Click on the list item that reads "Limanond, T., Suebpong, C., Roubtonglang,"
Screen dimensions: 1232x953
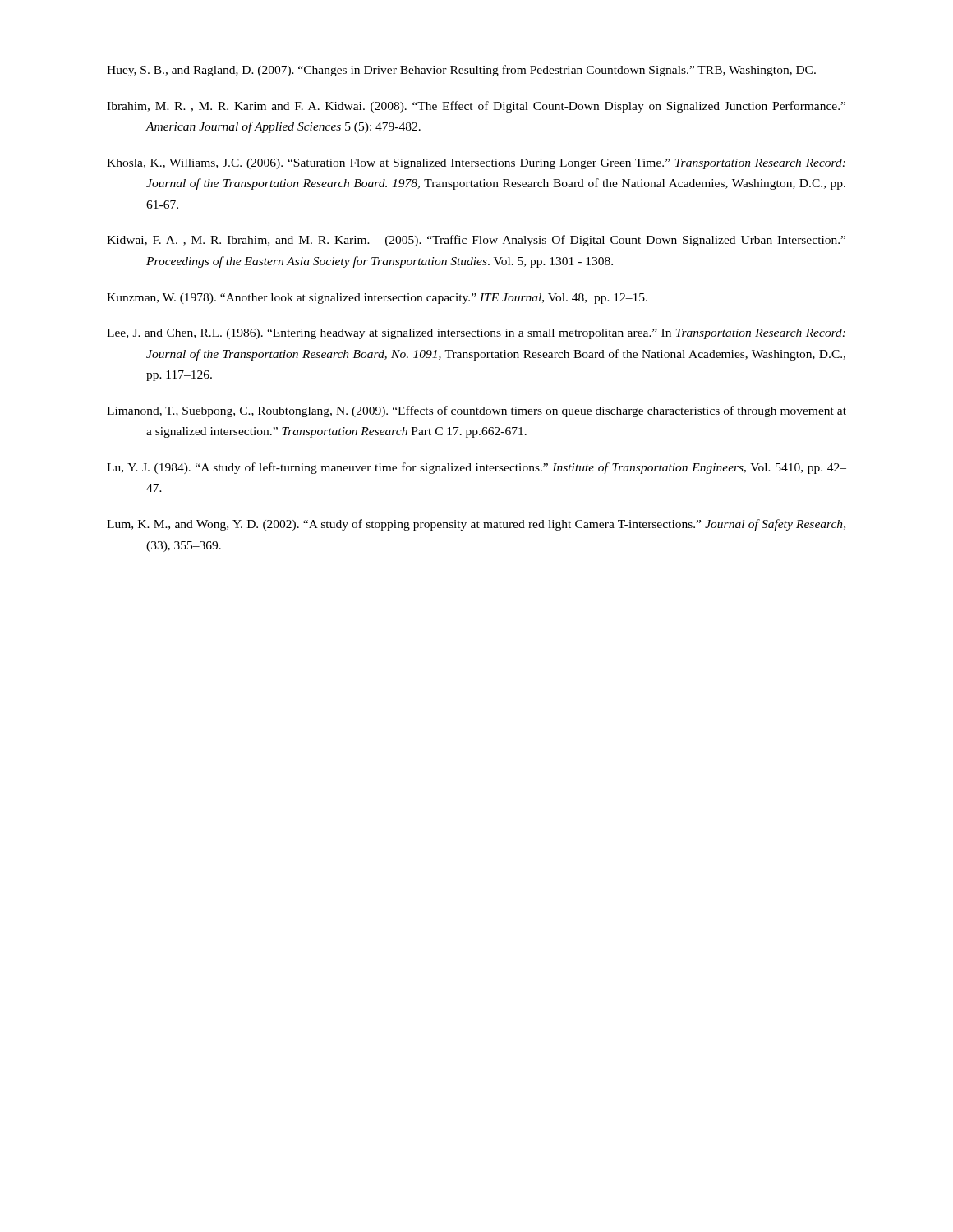pos(476,421)
